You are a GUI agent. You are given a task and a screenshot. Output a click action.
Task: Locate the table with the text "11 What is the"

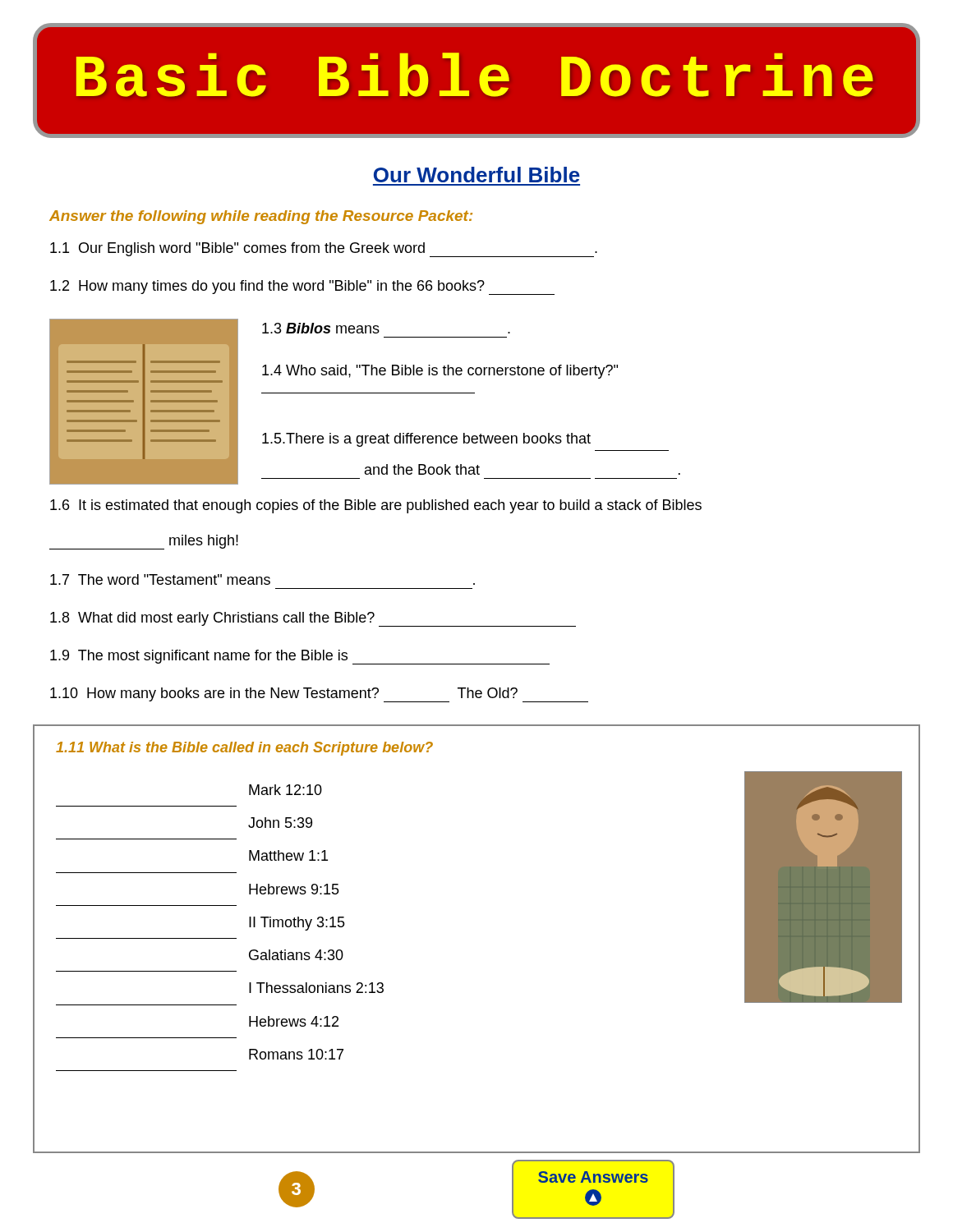[476, 939]
